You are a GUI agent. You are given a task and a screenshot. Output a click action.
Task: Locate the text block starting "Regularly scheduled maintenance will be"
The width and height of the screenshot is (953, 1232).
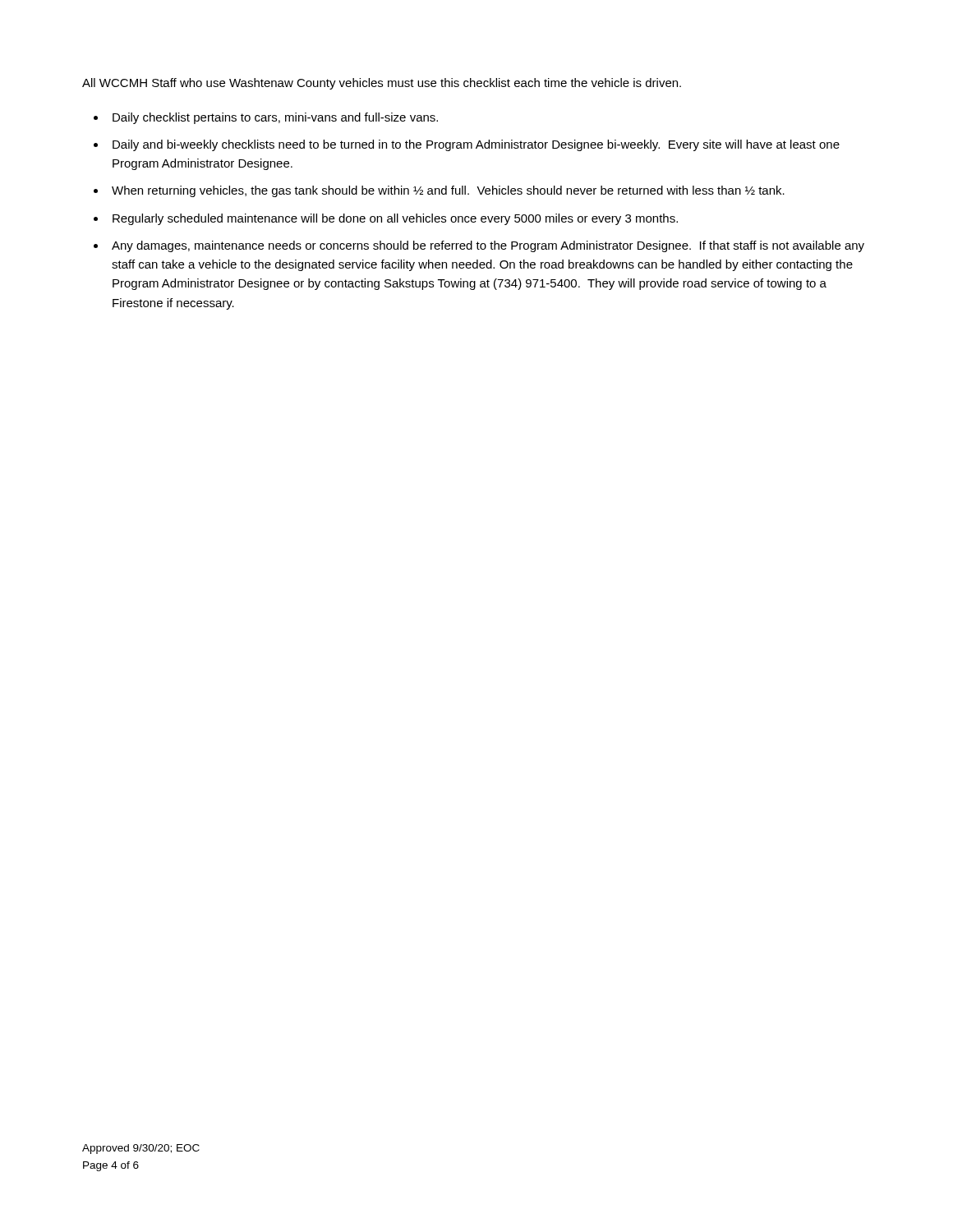[x=395, y=218]
